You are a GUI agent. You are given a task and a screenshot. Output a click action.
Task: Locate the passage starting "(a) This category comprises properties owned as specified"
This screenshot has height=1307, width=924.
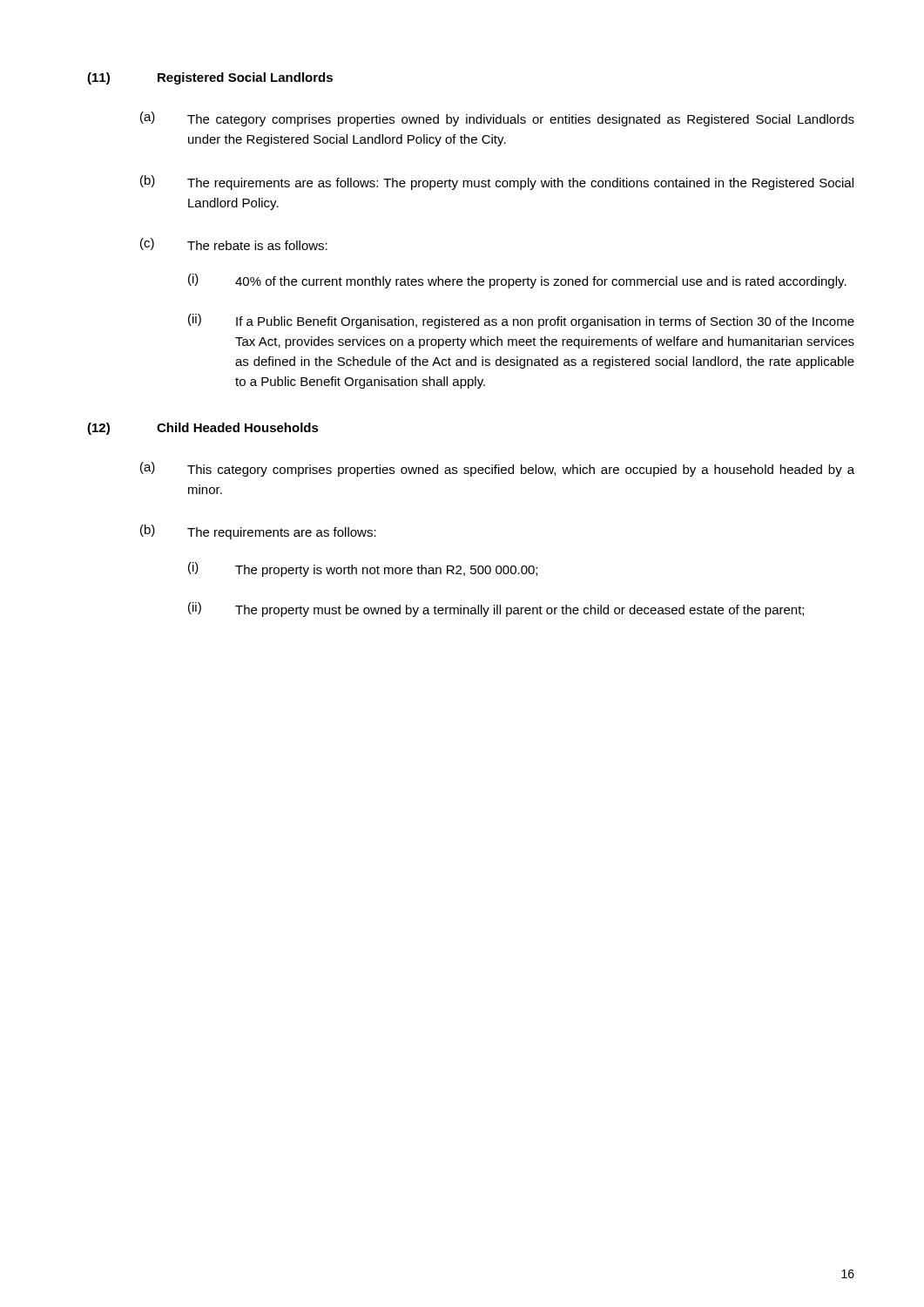(497, 479)
